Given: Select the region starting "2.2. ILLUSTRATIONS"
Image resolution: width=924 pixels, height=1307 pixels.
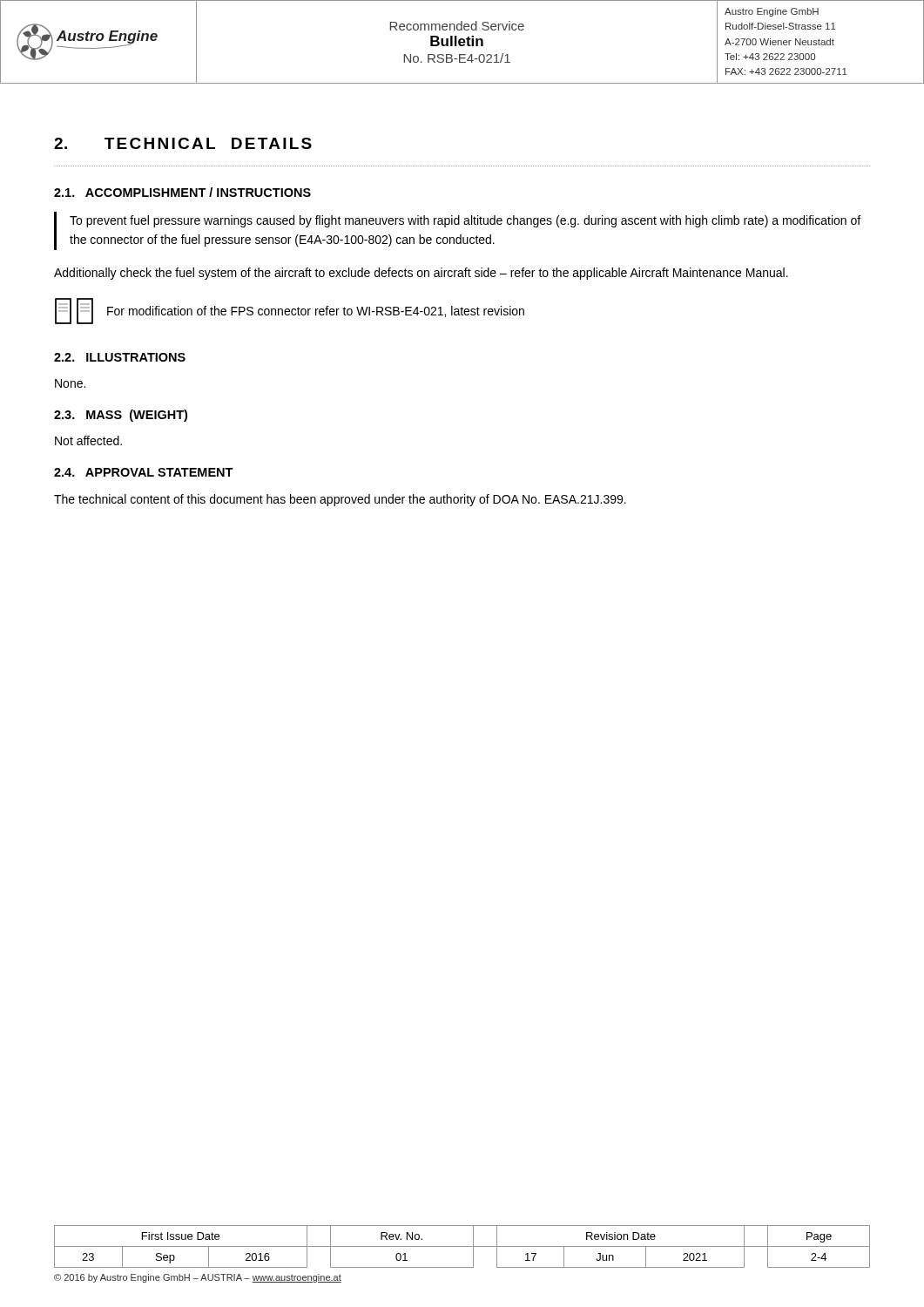Looking at the screenshot, I should pyautogui.click(x=120, y=358).
